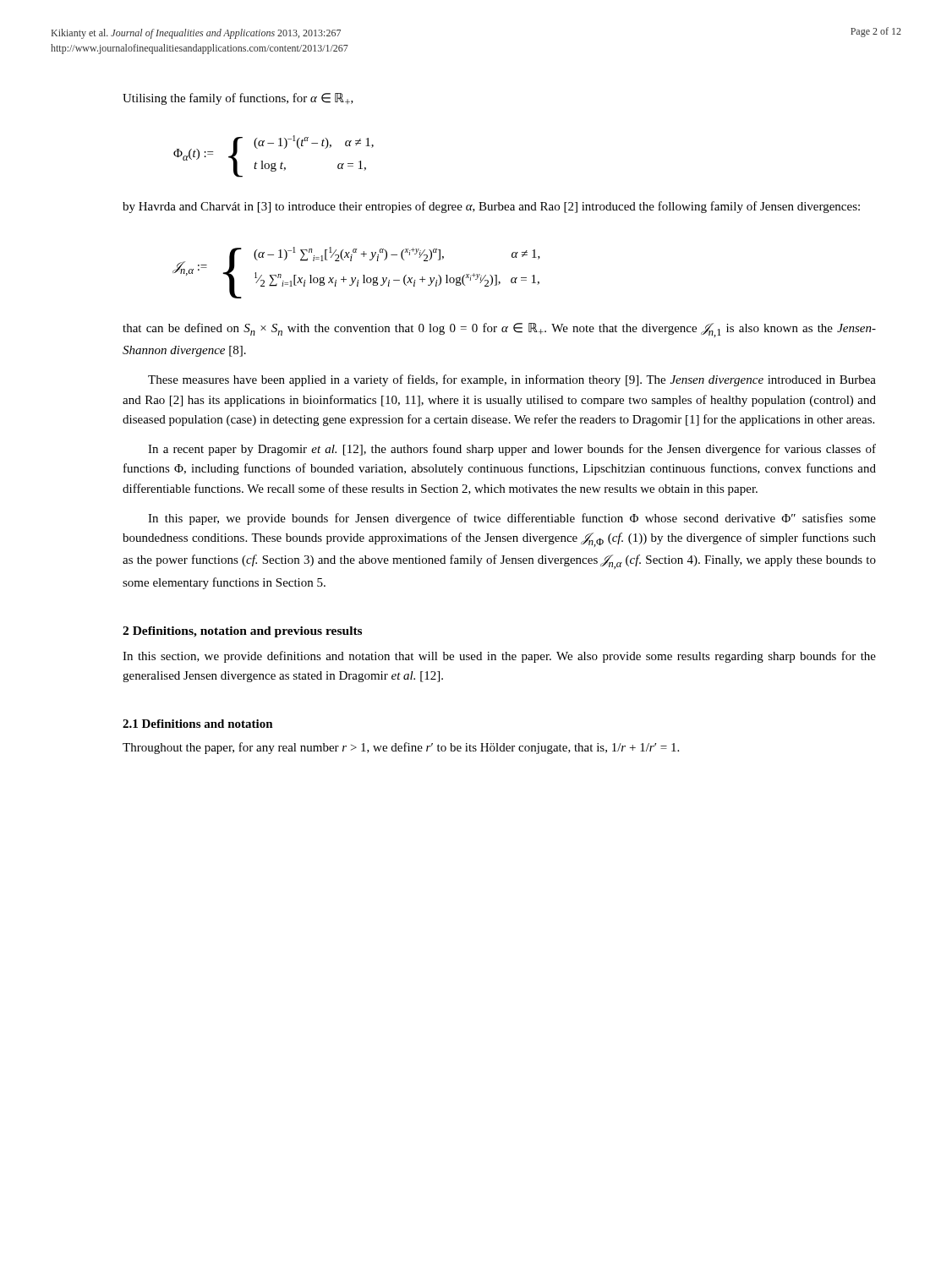This screenshot has height=1268, width=952.
Task: Select the text block with the text "These measures have"
Action: (x=499, y=399)
